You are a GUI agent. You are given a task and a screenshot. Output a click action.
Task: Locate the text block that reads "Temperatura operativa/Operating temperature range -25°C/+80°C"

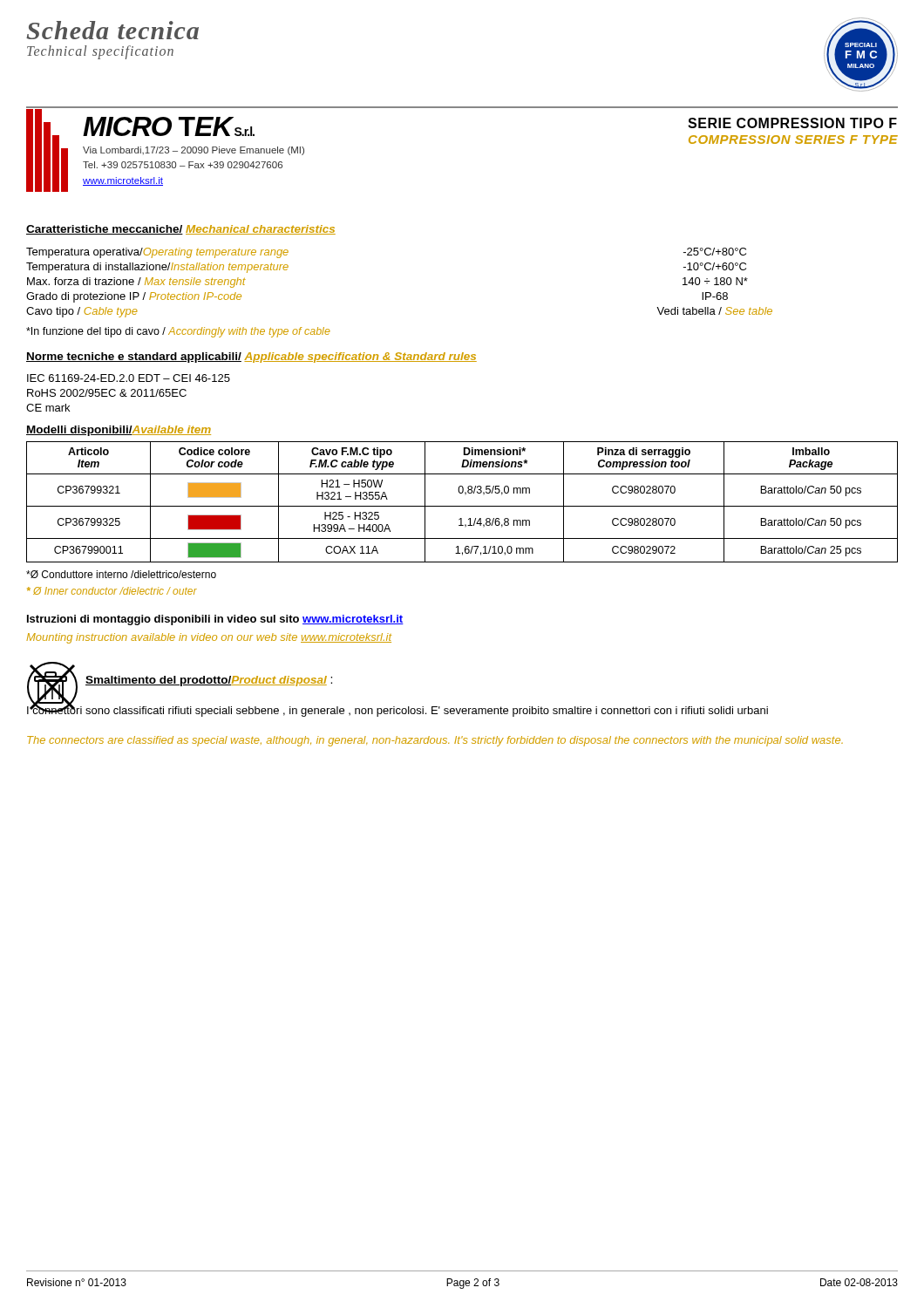click(170, 252)
